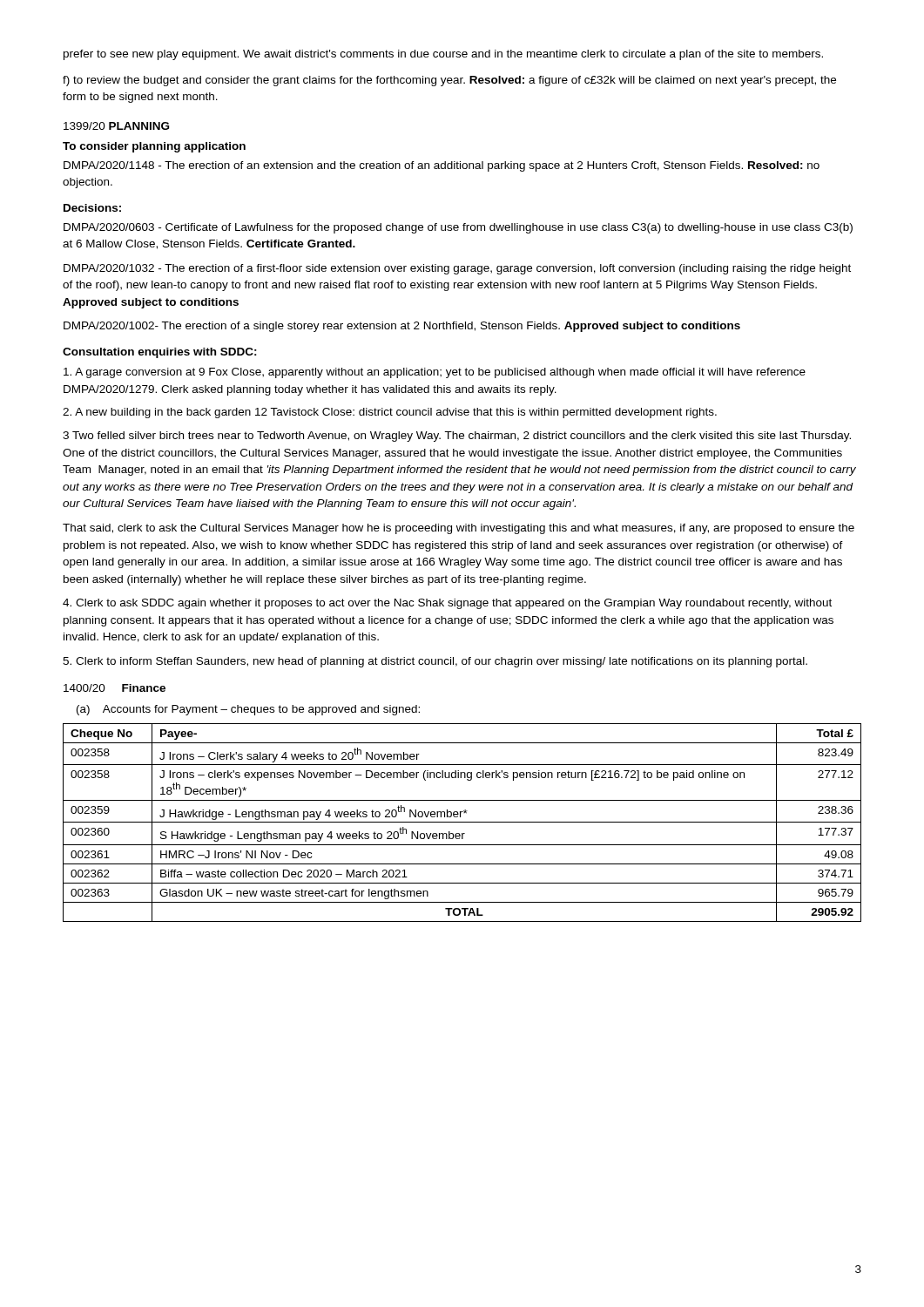Locate the block of text that opens with "f) to review the budget"

pos(450,88)
